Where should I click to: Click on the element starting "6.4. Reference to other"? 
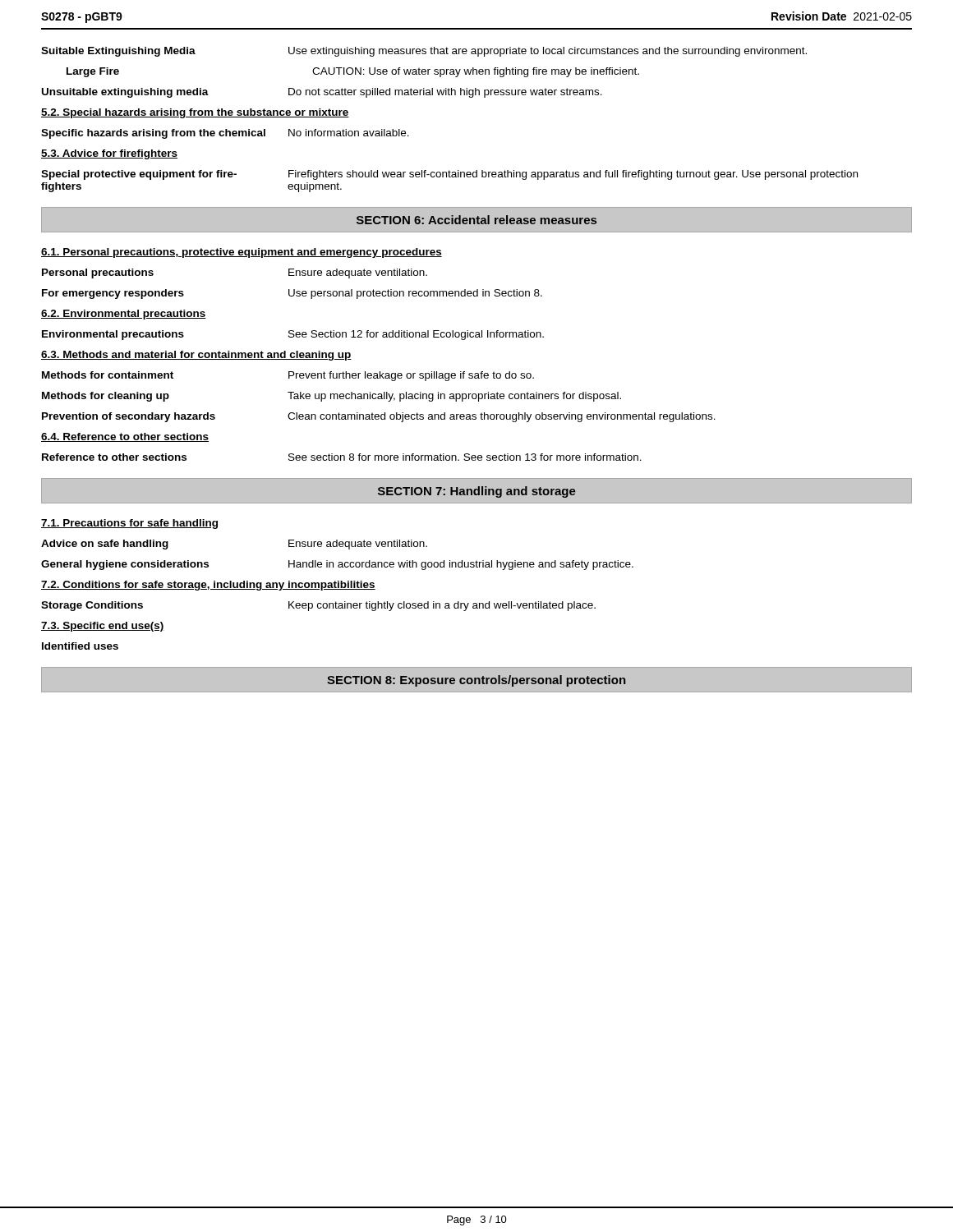pyautogui.click(x=125, y=436)
